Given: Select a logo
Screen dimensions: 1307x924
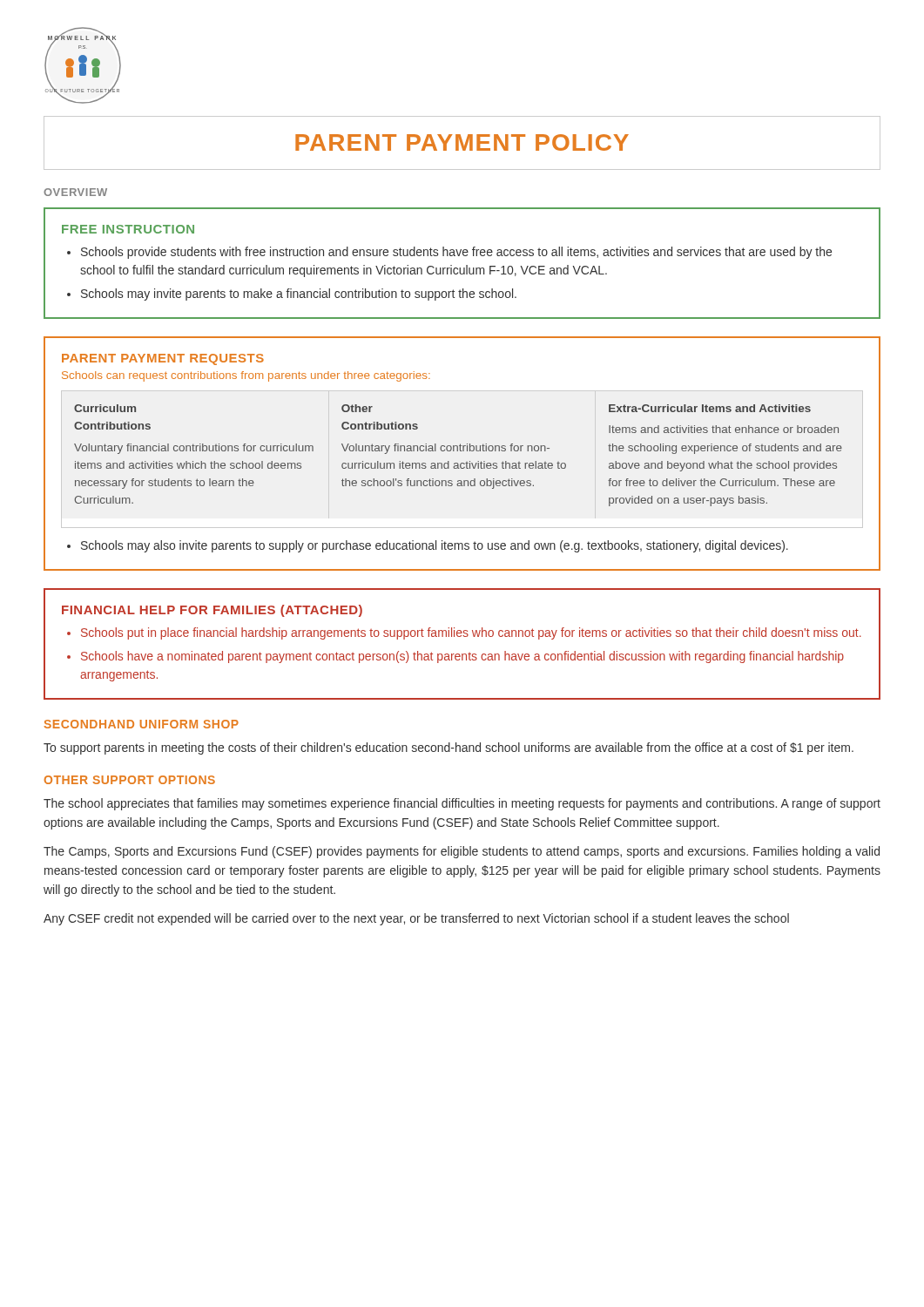Looking at the screenshot, I should pos(462,67).
